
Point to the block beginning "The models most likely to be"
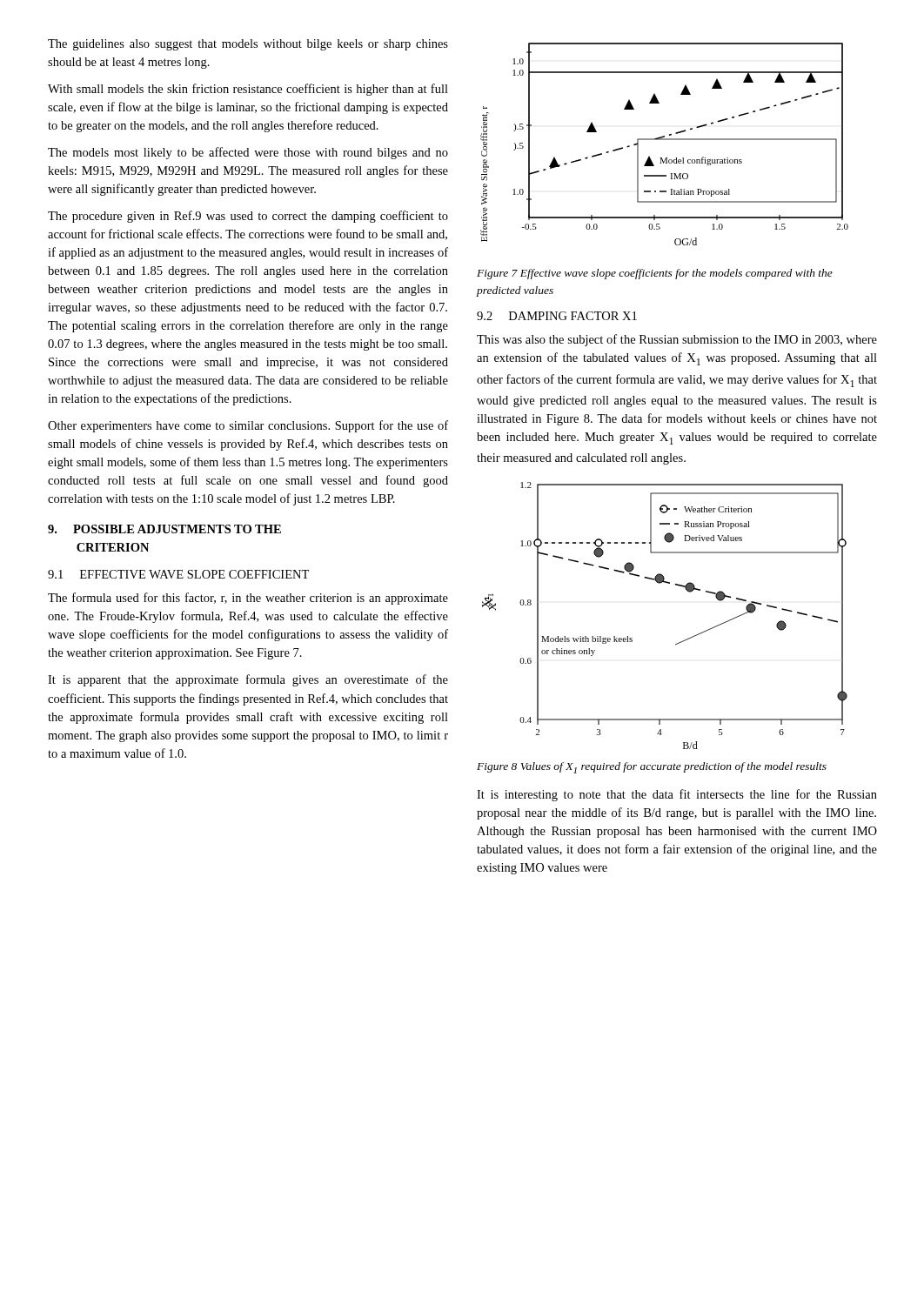[248, 171]
